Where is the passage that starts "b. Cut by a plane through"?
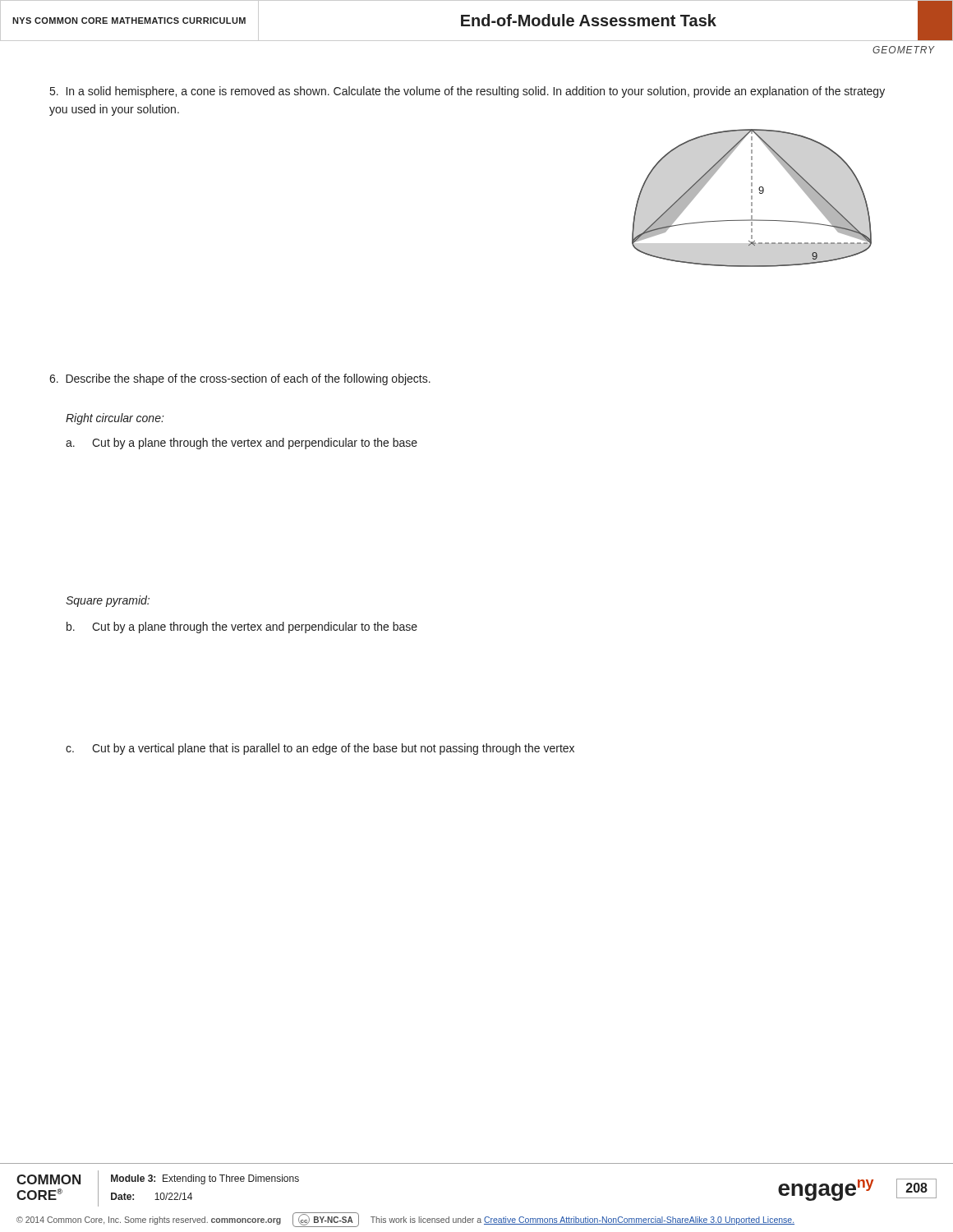The width and height of the screenshot is (953, 1232). pos(242,627)
